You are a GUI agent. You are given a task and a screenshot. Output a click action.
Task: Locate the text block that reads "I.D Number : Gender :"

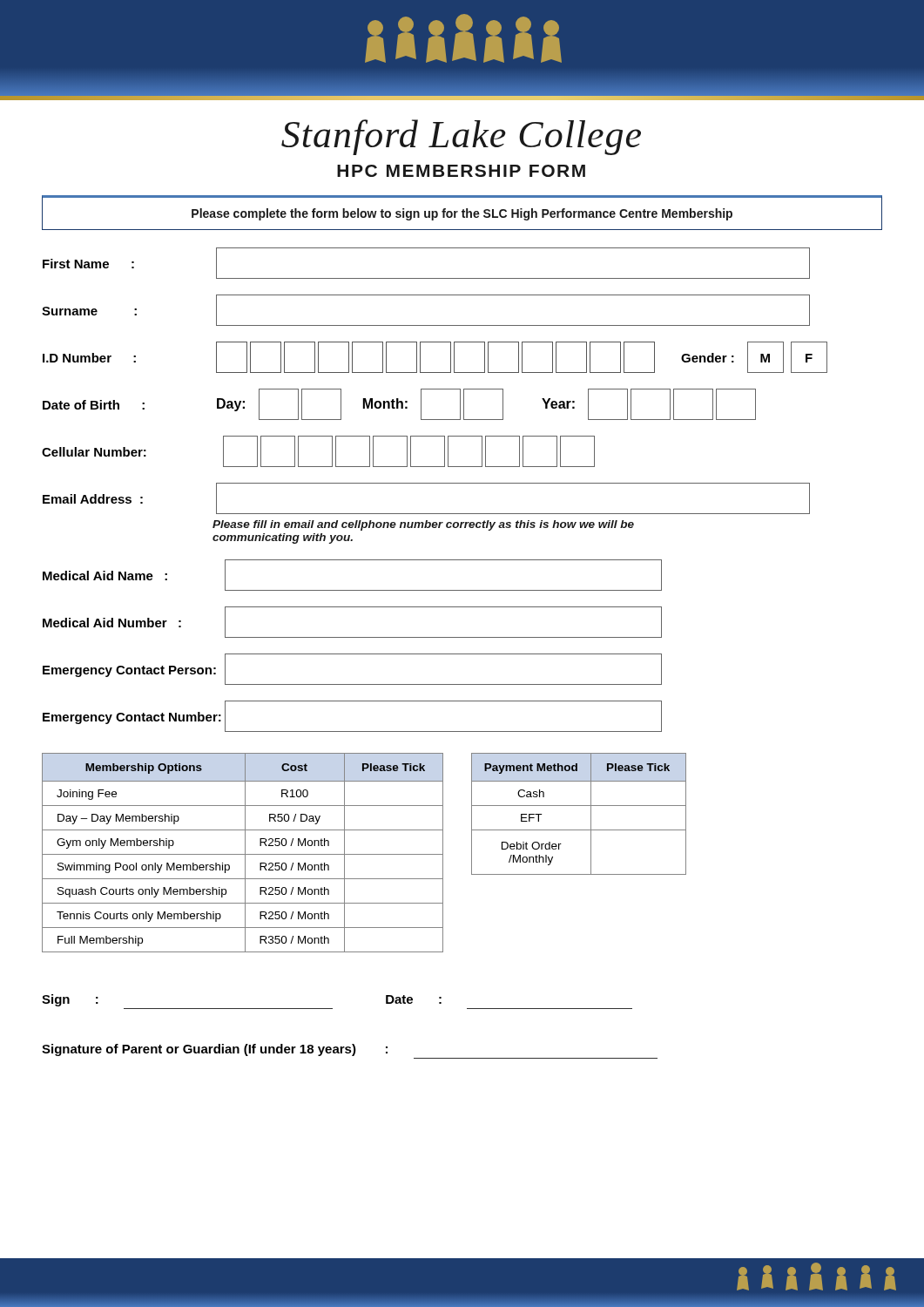click(434, 357)
